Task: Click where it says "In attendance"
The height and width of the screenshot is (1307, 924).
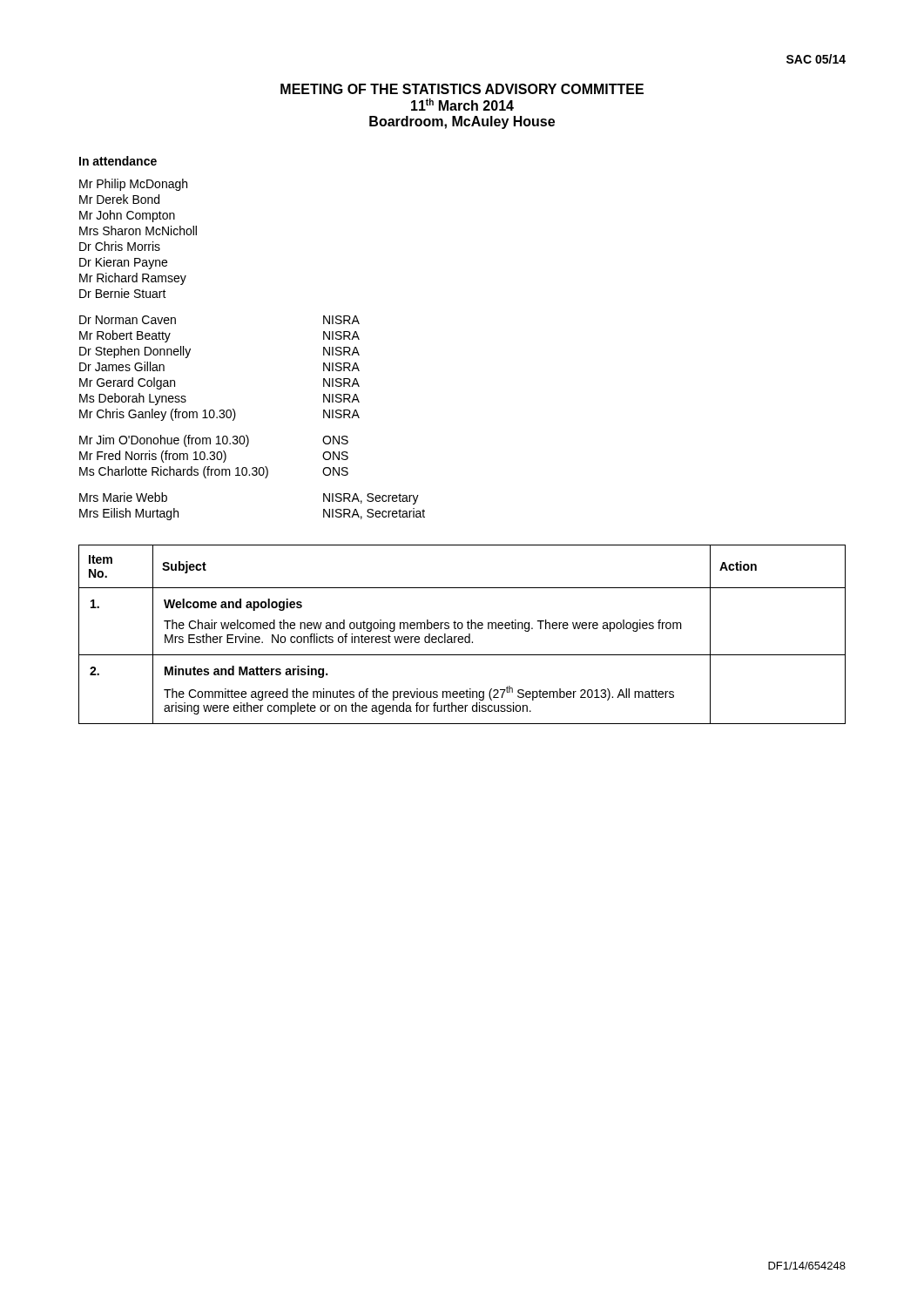Action: [118, 161]
